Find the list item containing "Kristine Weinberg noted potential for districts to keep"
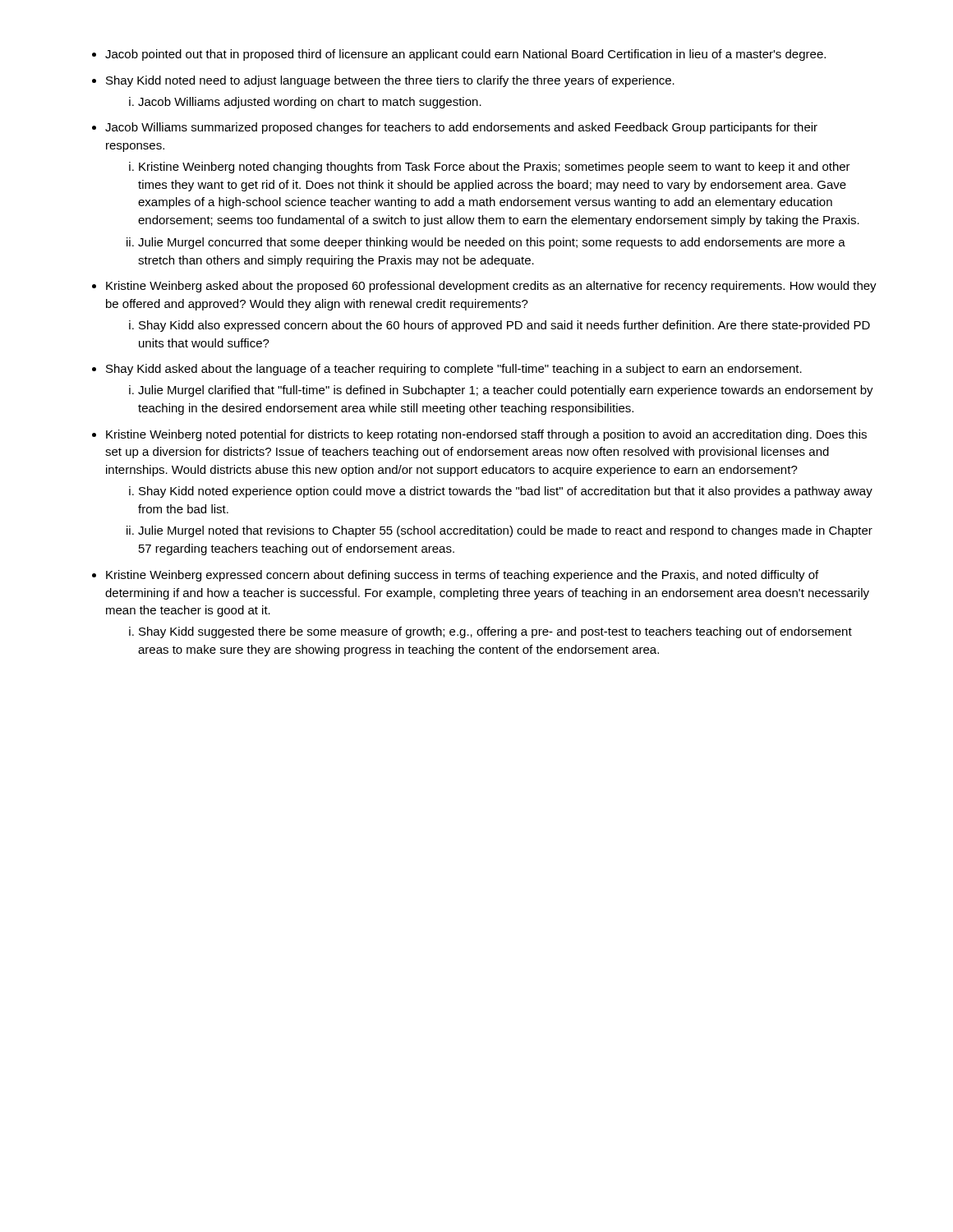 [492, 492]
